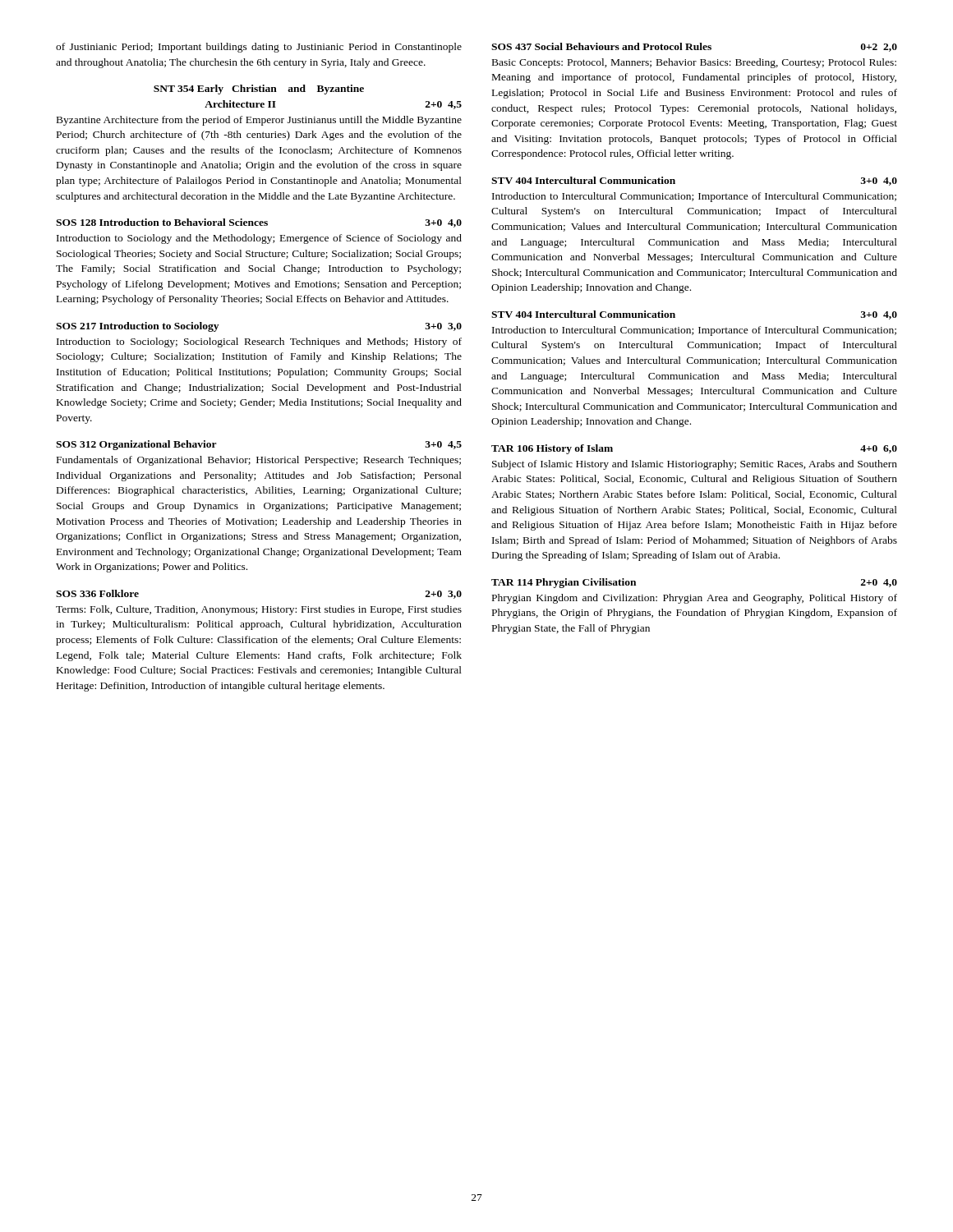Click the section header that begins "SOS 336 Folklore2+0 3,0"
The image size is (953, 1232).
(x=259, y=640)
